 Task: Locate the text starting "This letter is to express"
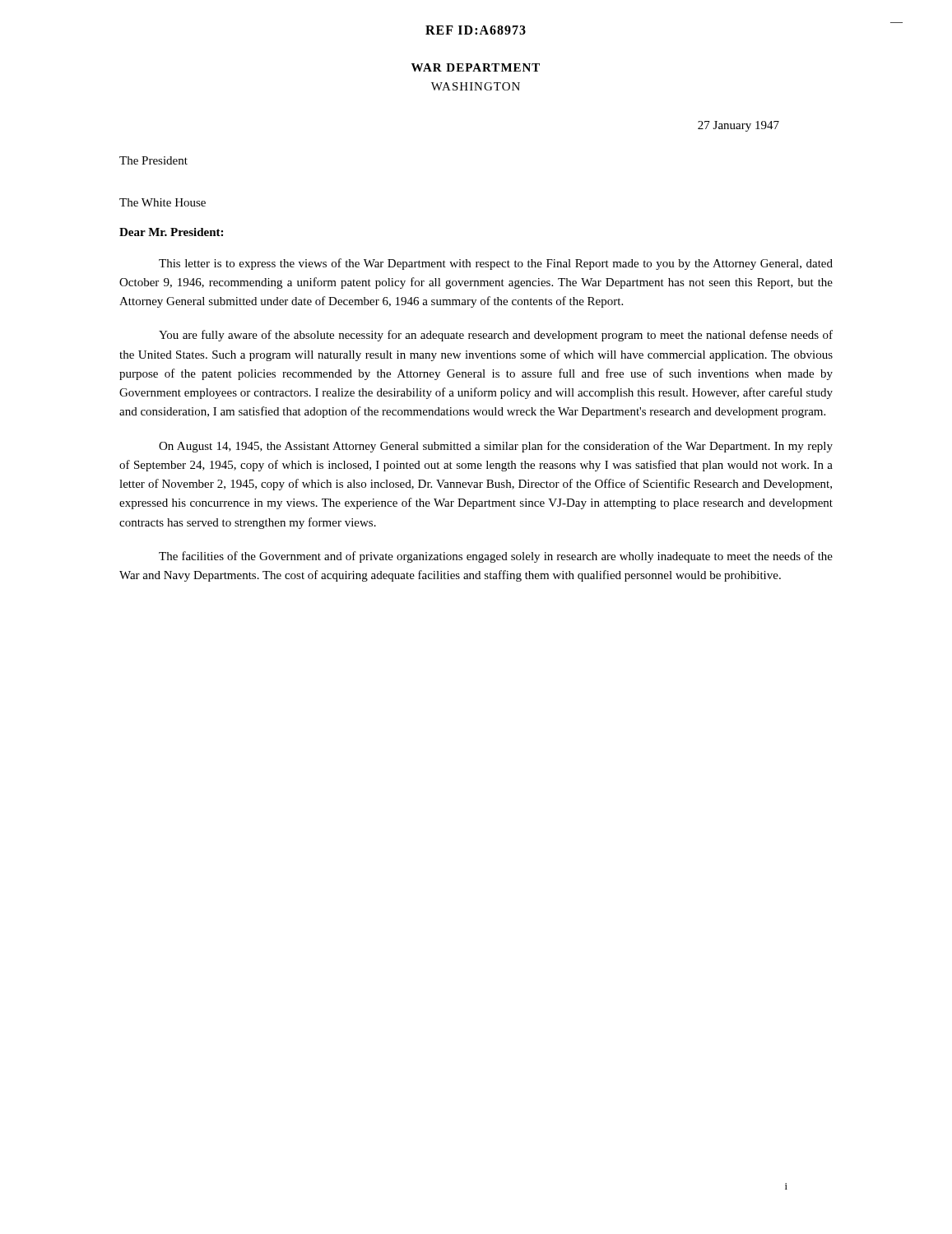point(476,282)
